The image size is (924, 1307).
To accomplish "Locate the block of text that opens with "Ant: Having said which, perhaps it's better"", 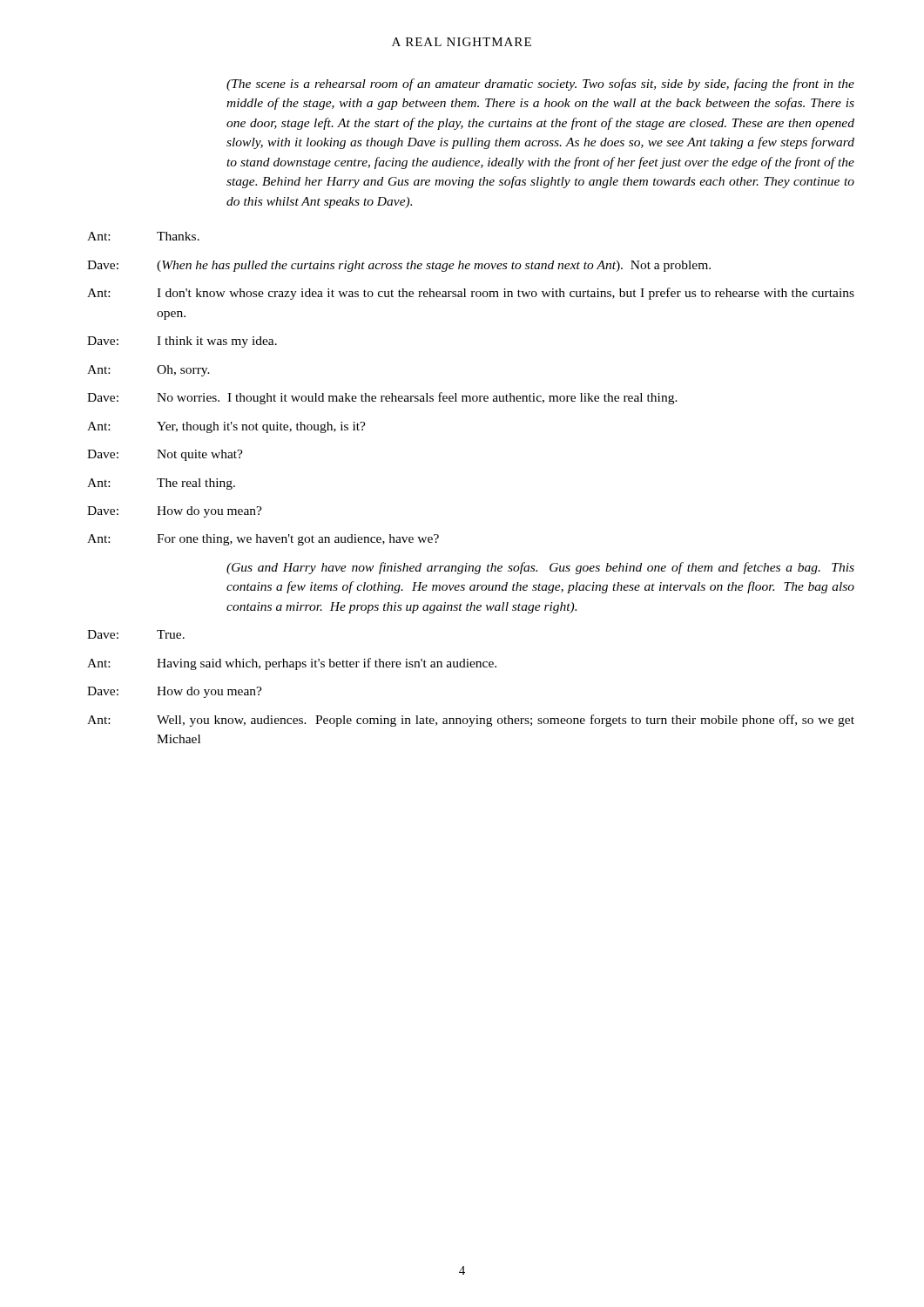I will pyautogui.click(x=471, y=663).
